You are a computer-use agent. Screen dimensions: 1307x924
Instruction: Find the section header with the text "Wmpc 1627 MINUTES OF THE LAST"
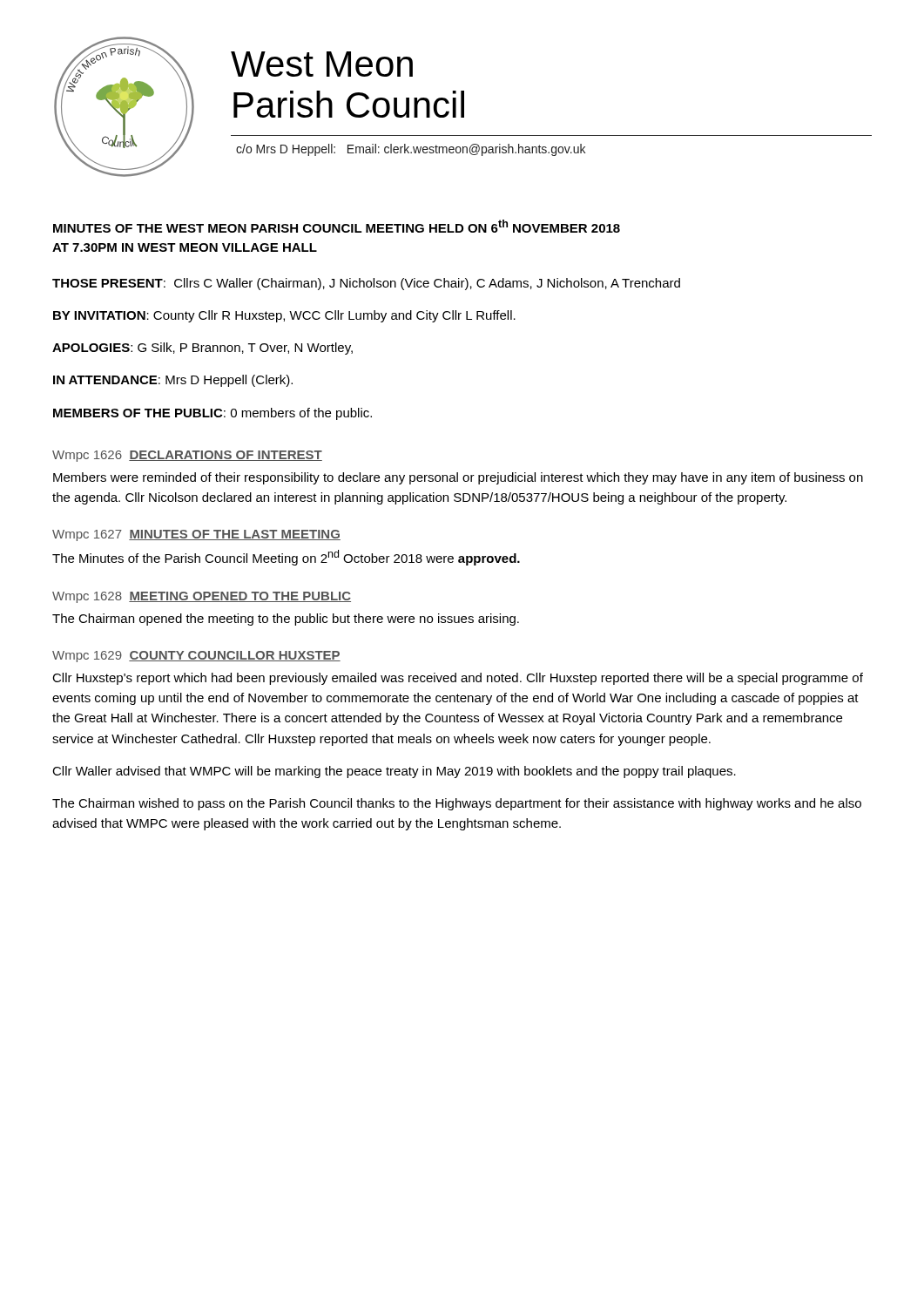(x=196, y=534)
